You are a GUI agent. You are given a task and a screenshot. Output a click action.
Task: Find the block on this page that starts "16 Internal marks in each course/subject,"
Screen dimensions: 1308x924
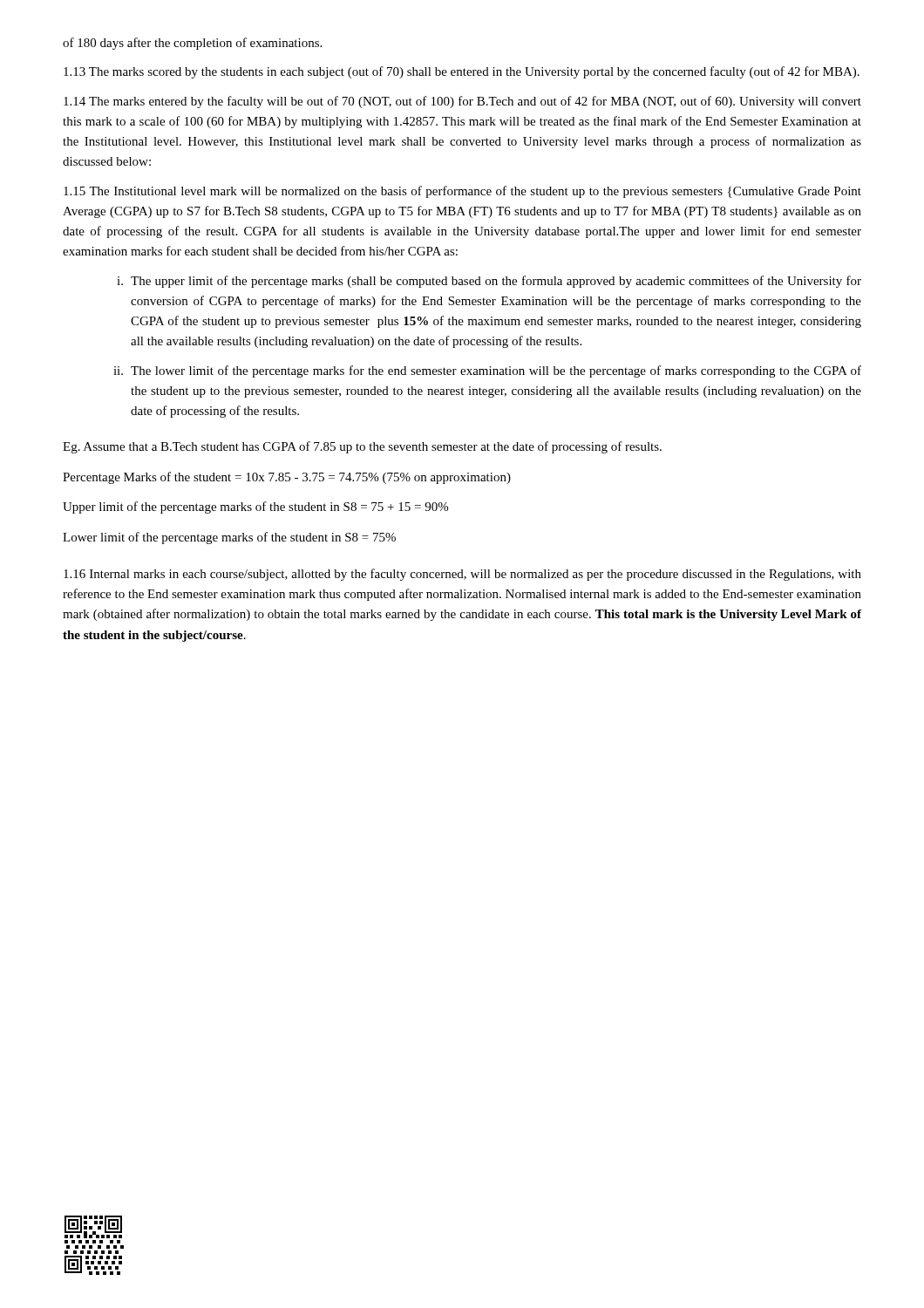(462, 604)
